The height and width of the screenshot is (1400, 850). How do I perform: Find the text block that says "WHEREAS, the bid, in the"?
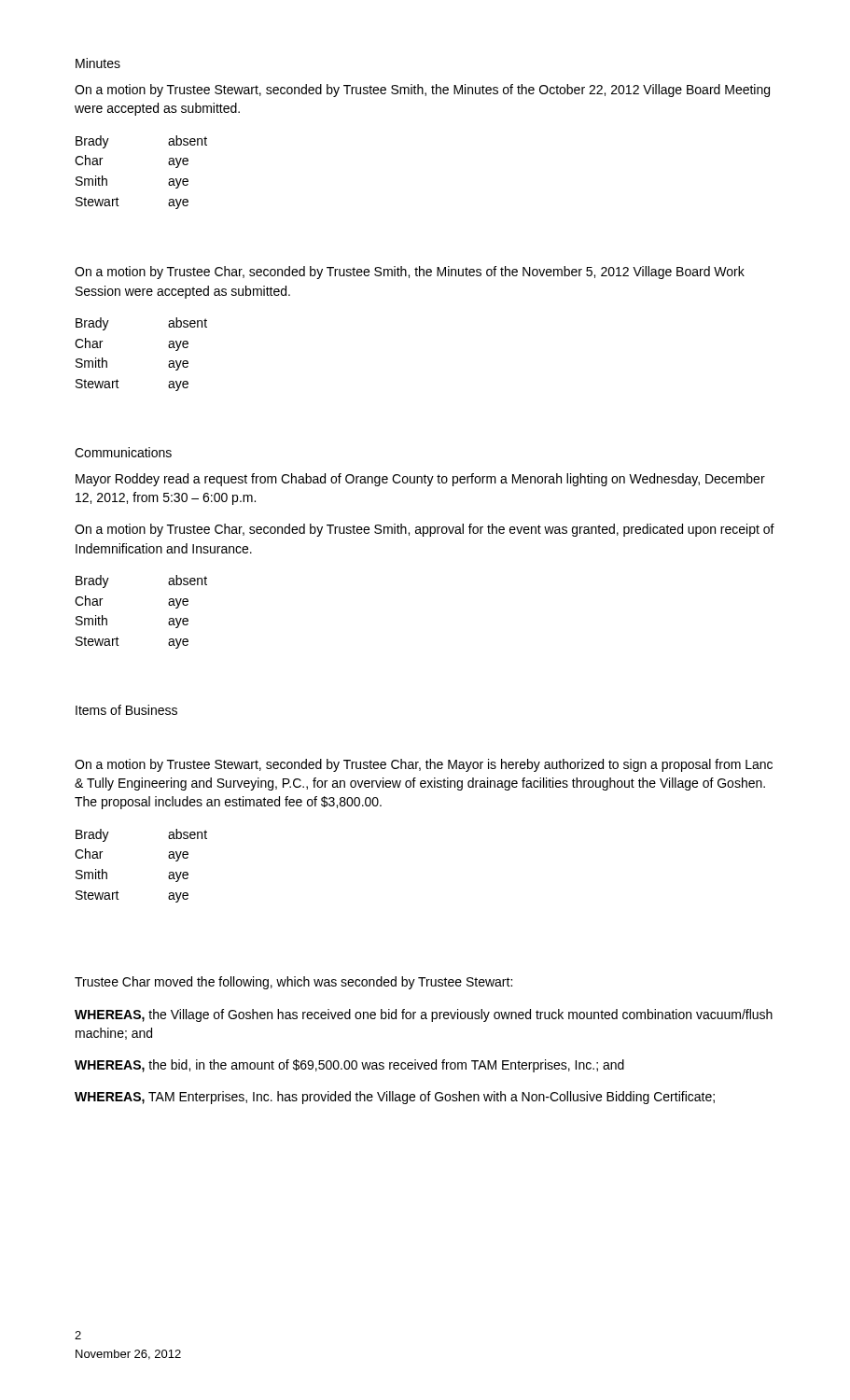(x=350, y=1065)
